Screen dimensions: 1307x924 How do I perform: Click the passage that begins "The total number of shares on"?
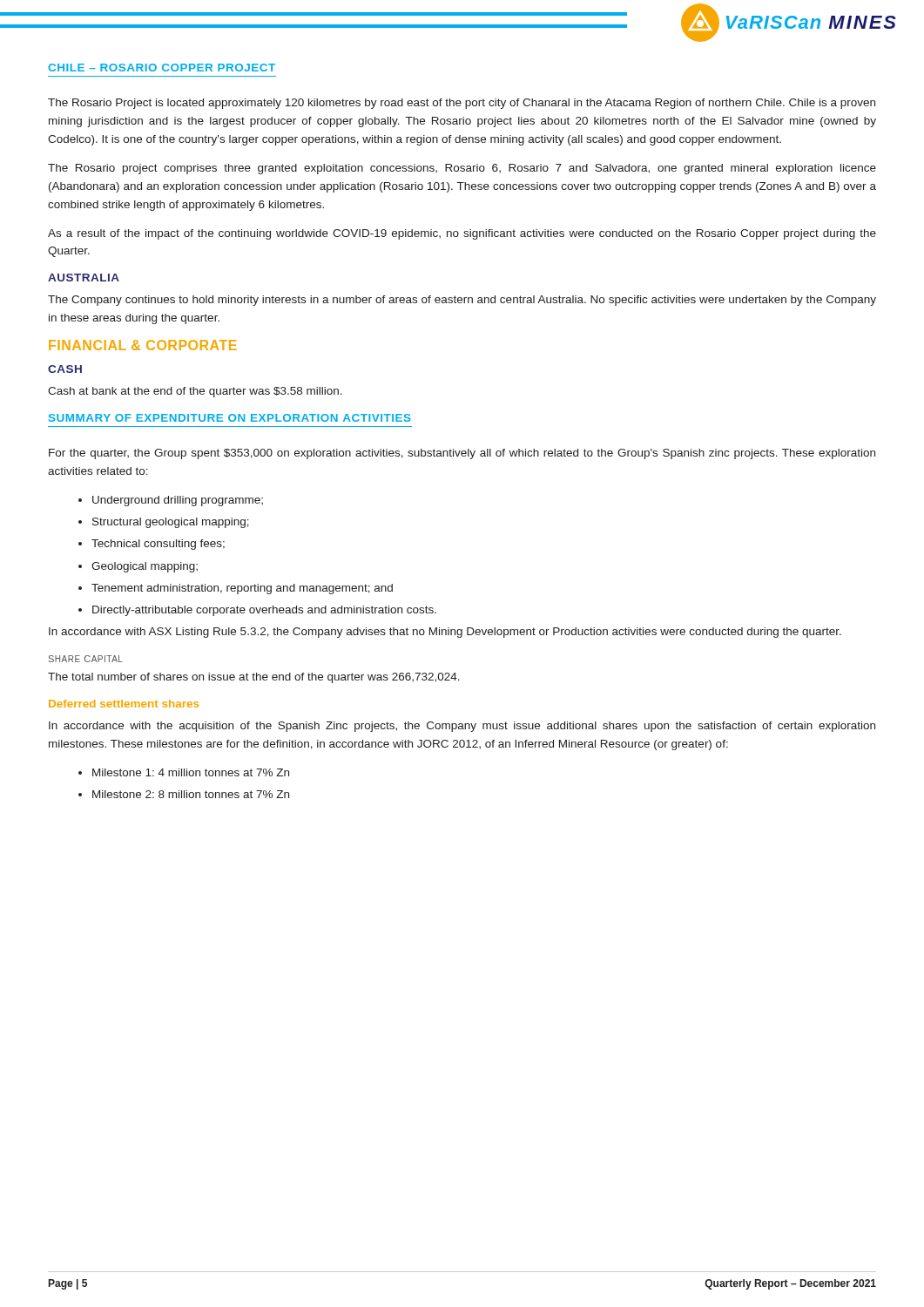coord(462,678)
